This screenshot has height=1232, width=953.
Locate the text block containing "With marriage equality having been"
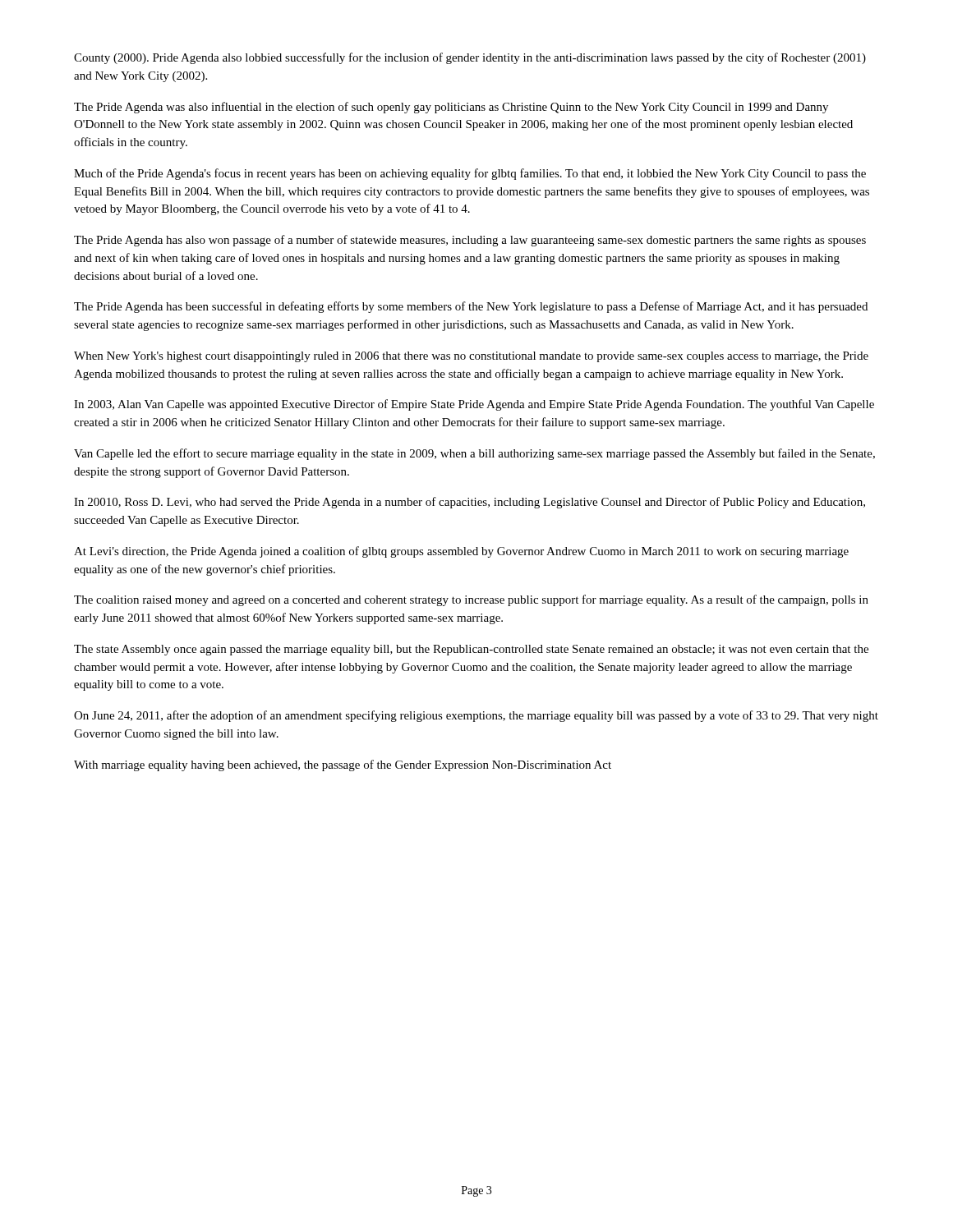point(343,764)
